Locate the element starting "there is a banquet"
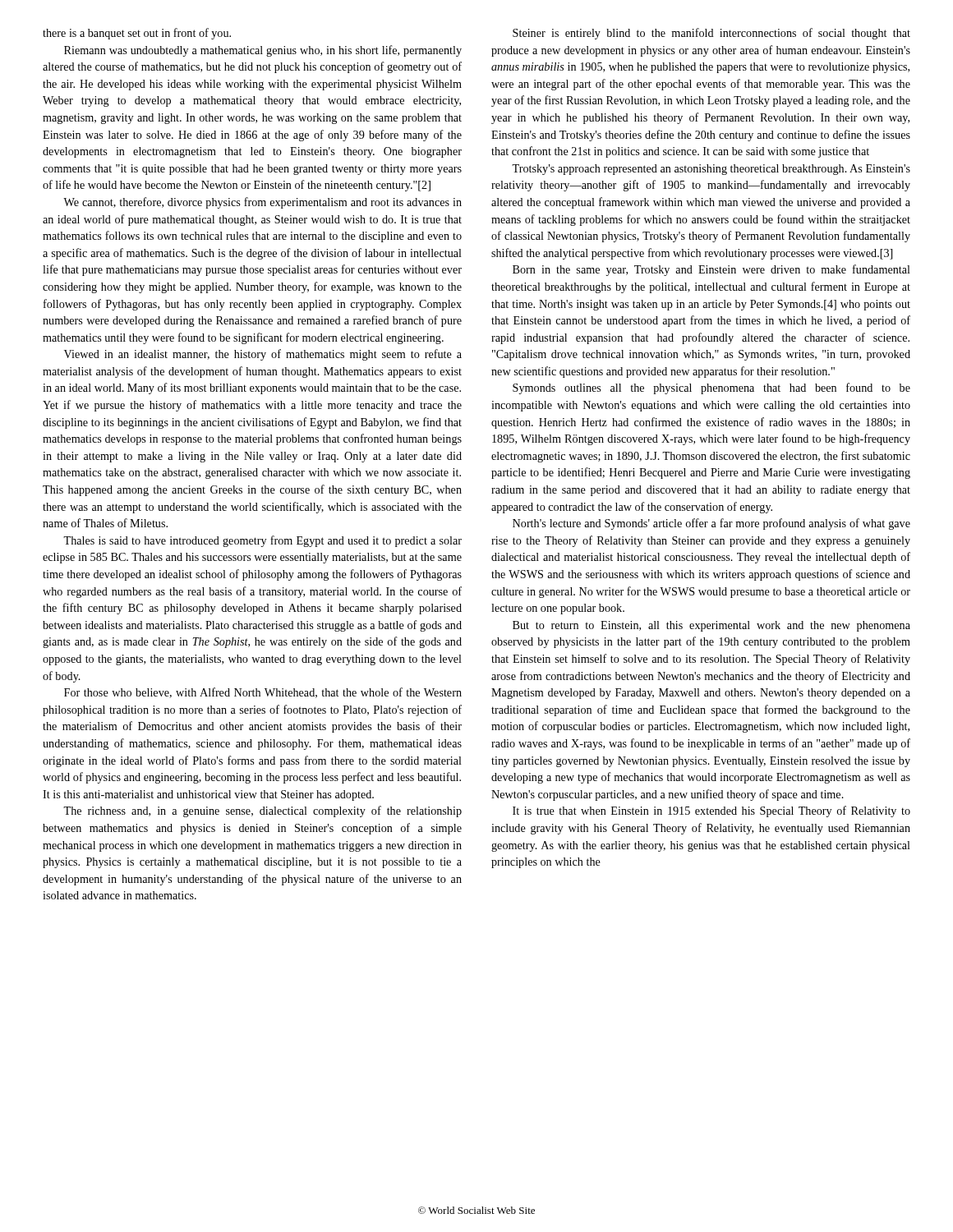The width and height of the screenshot is (953, 1232). [252, 464]
